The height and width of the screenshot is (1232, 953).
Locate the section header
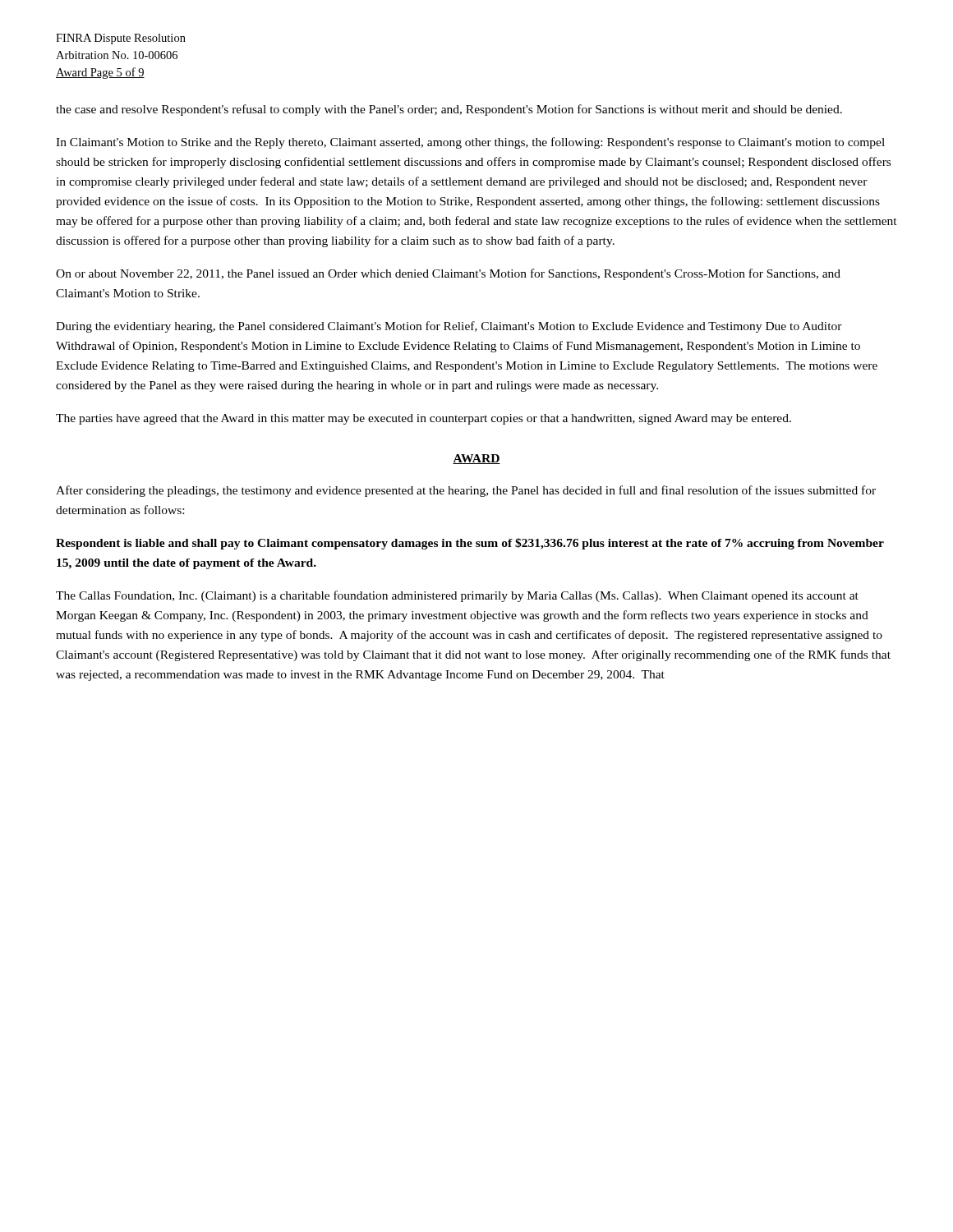click(476, 458)
